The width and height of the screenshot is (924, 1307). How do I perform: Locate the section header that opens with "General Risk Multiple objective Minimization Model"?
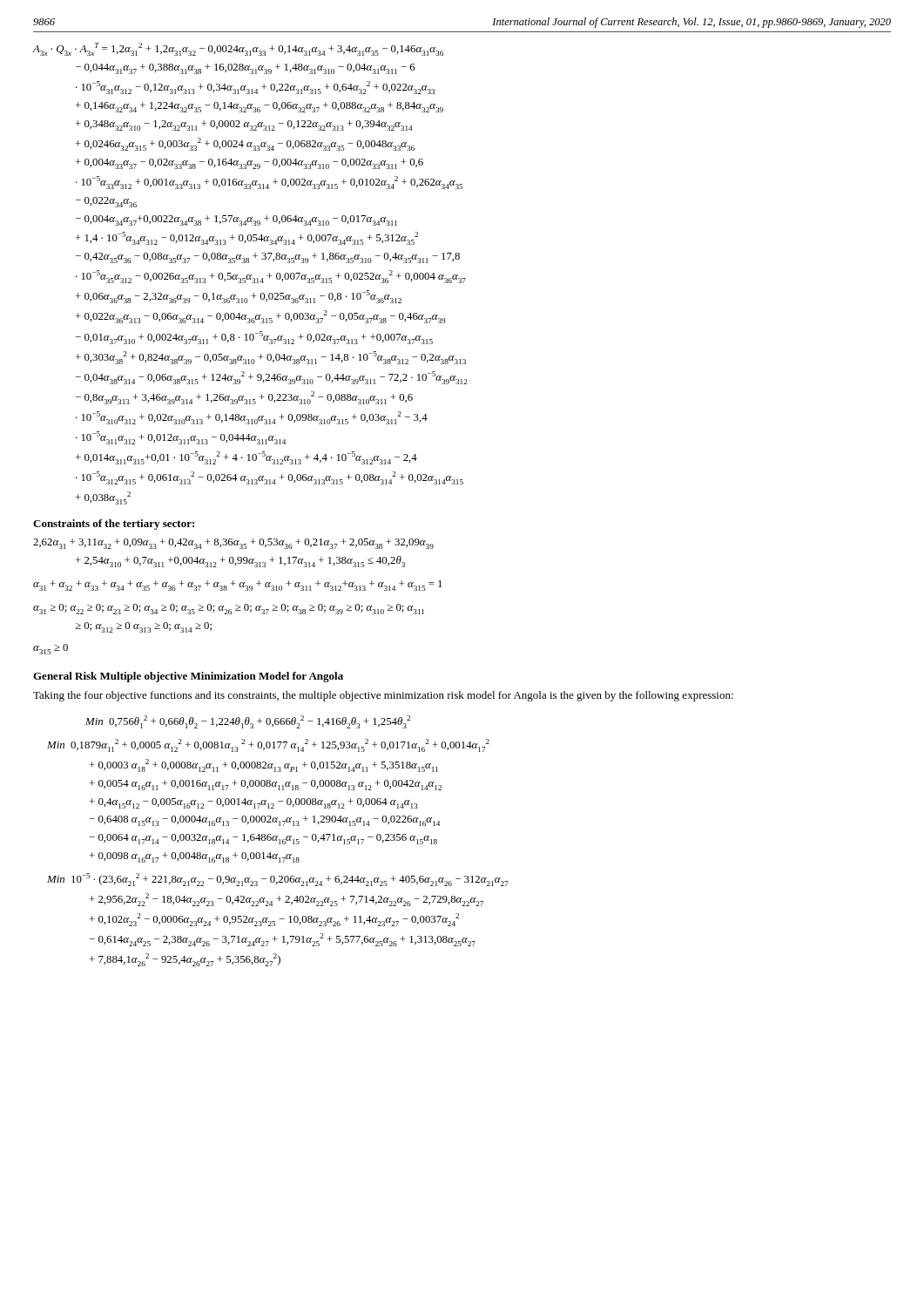(x=188, y=676)
